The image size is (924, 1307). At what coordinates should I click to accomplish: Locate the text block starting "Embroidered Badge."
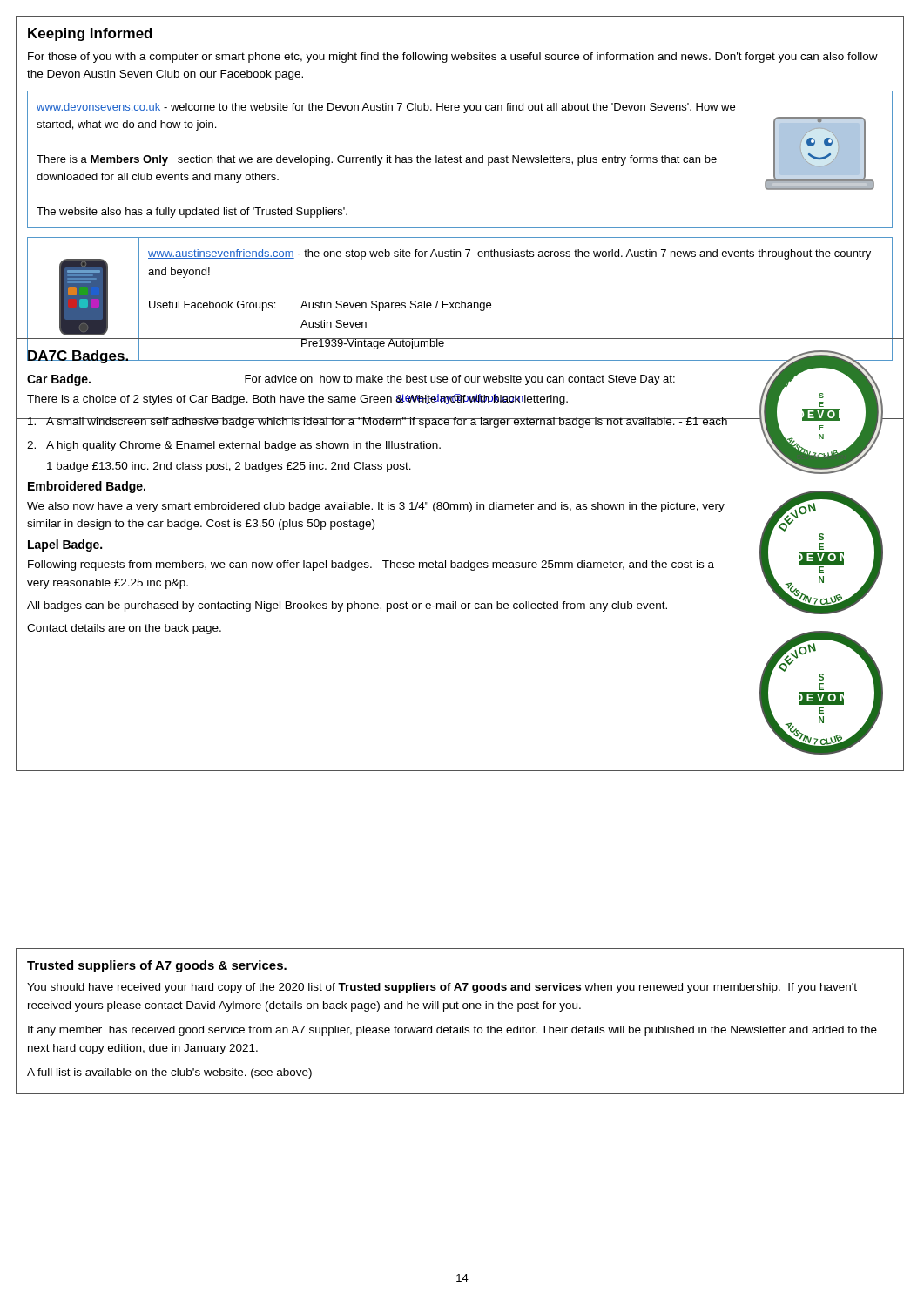87,486
